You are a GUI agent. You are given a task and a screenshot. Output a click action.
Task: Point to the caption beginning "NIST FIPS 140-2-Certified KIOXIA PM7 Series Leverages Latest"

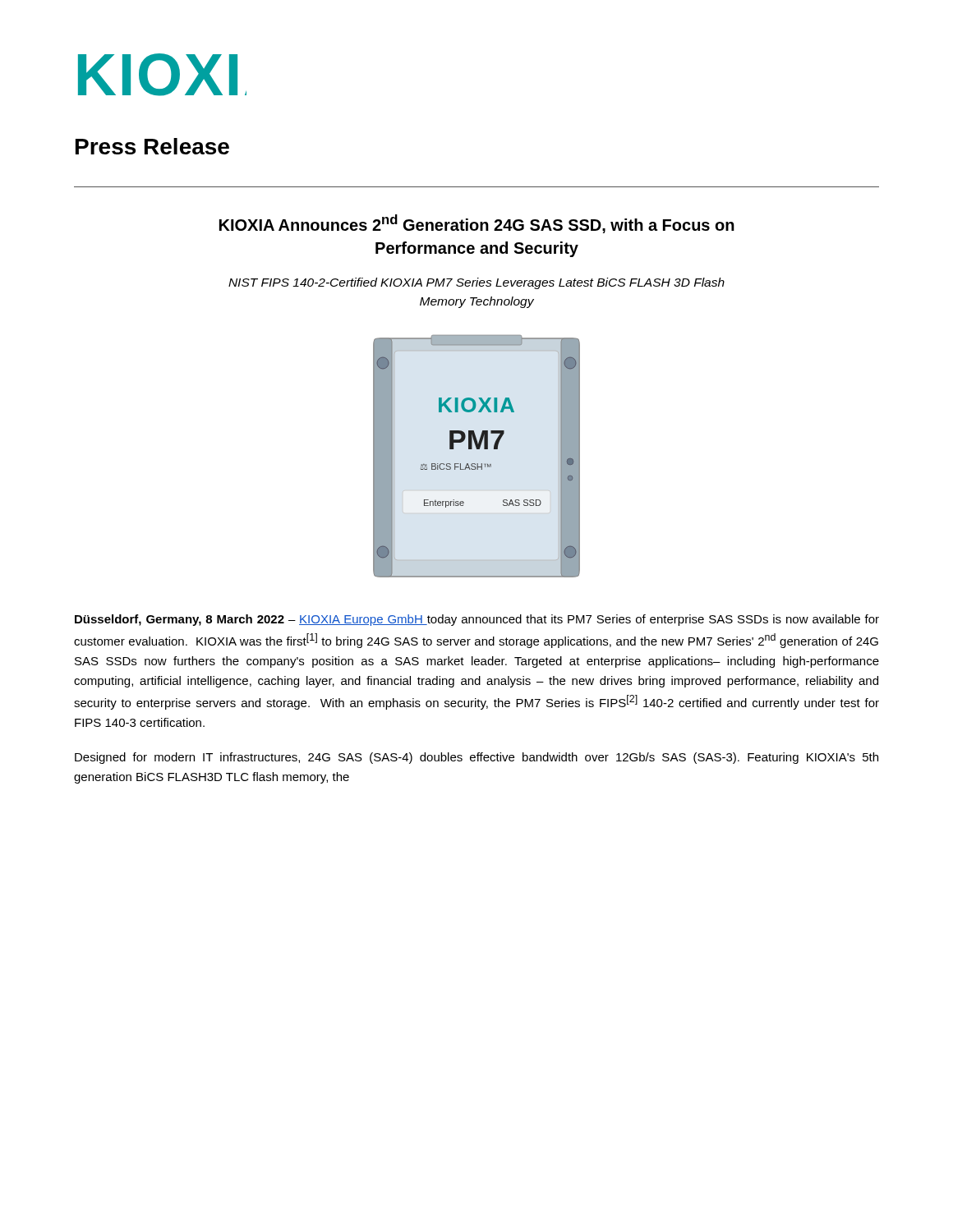coord(476,291)
